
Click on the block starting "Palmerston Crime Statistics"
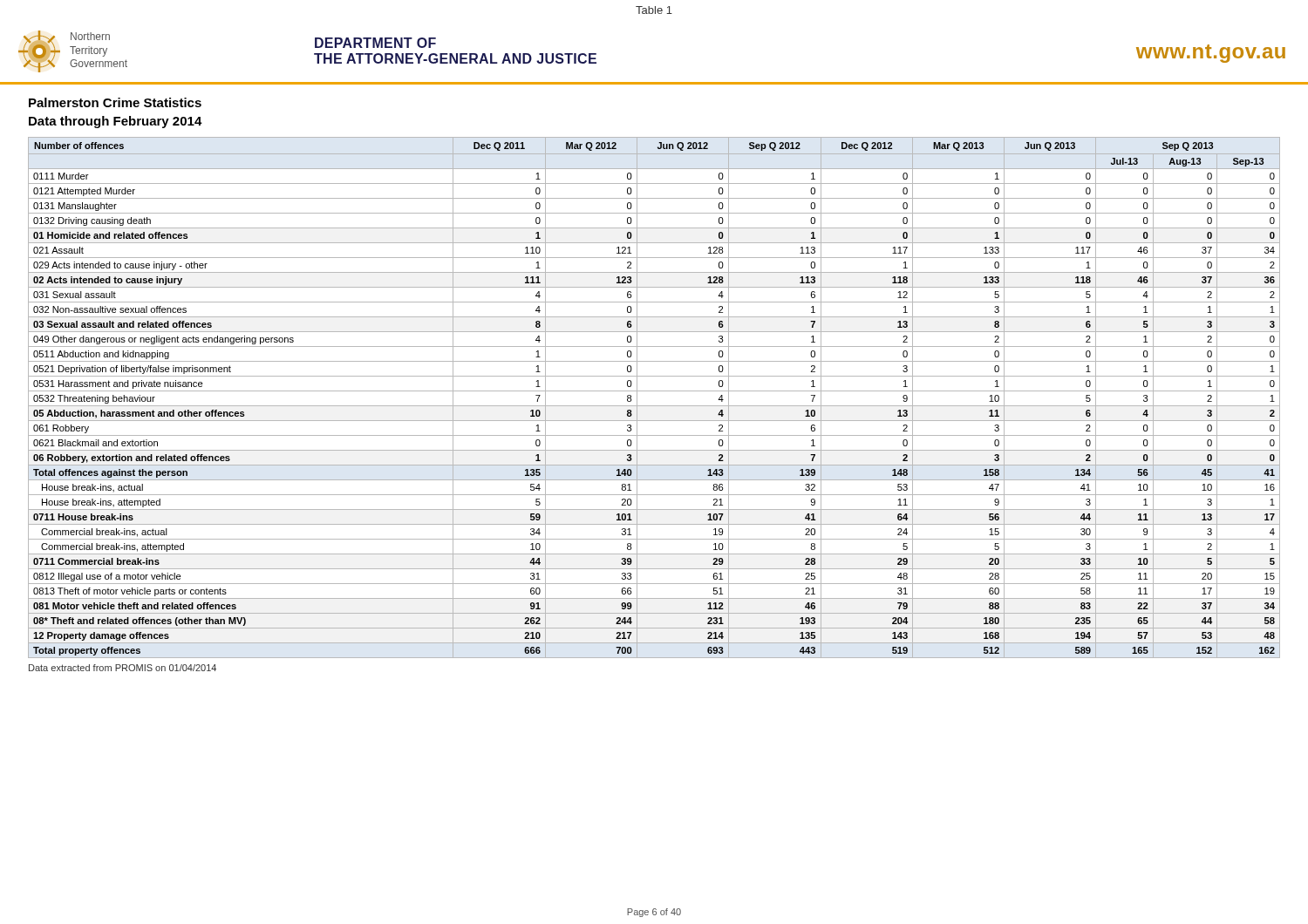[x=115, y=102]
